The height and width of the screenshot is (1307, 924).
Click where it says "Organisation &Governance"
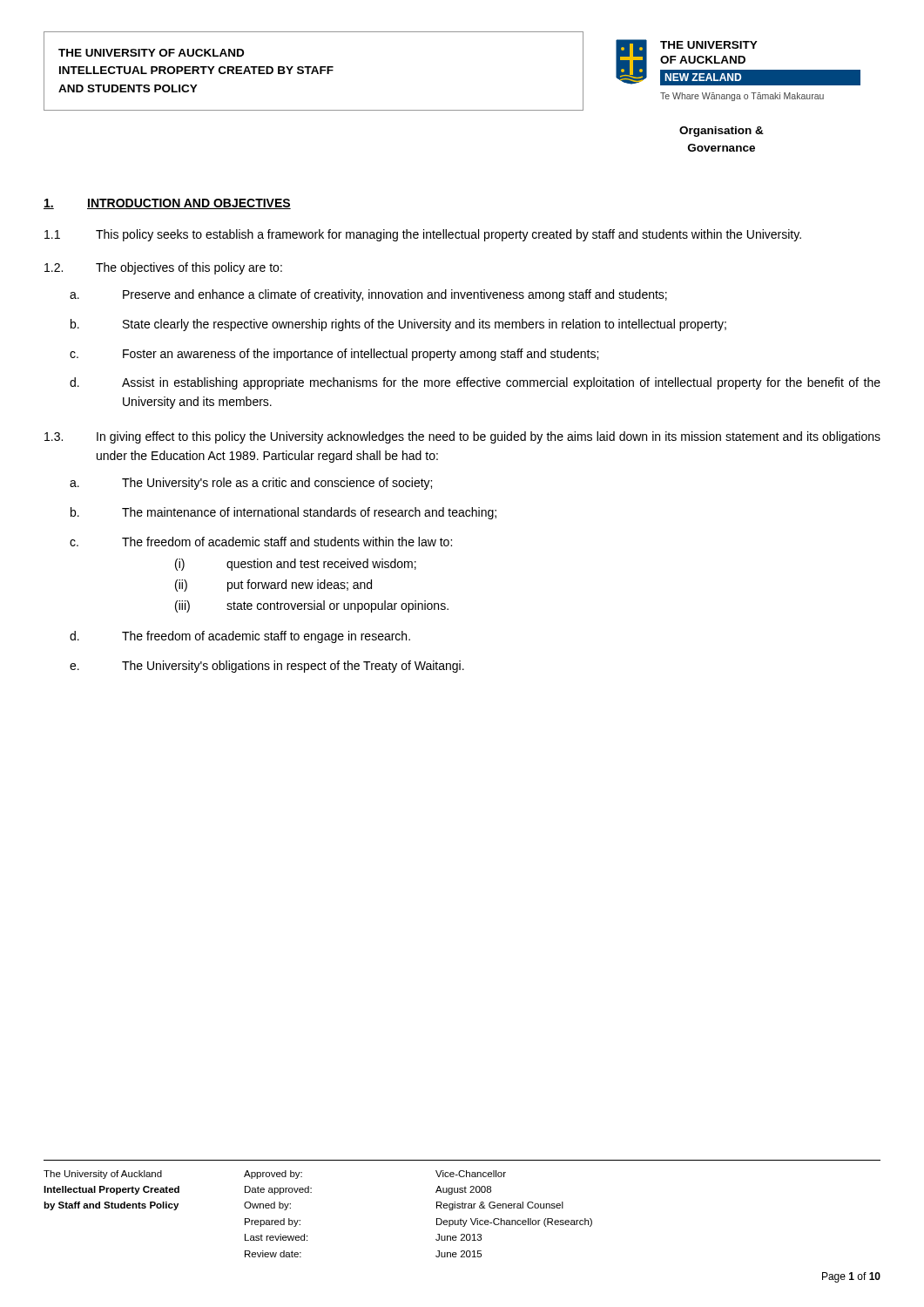pyautogui.click(x=721, y=139)
